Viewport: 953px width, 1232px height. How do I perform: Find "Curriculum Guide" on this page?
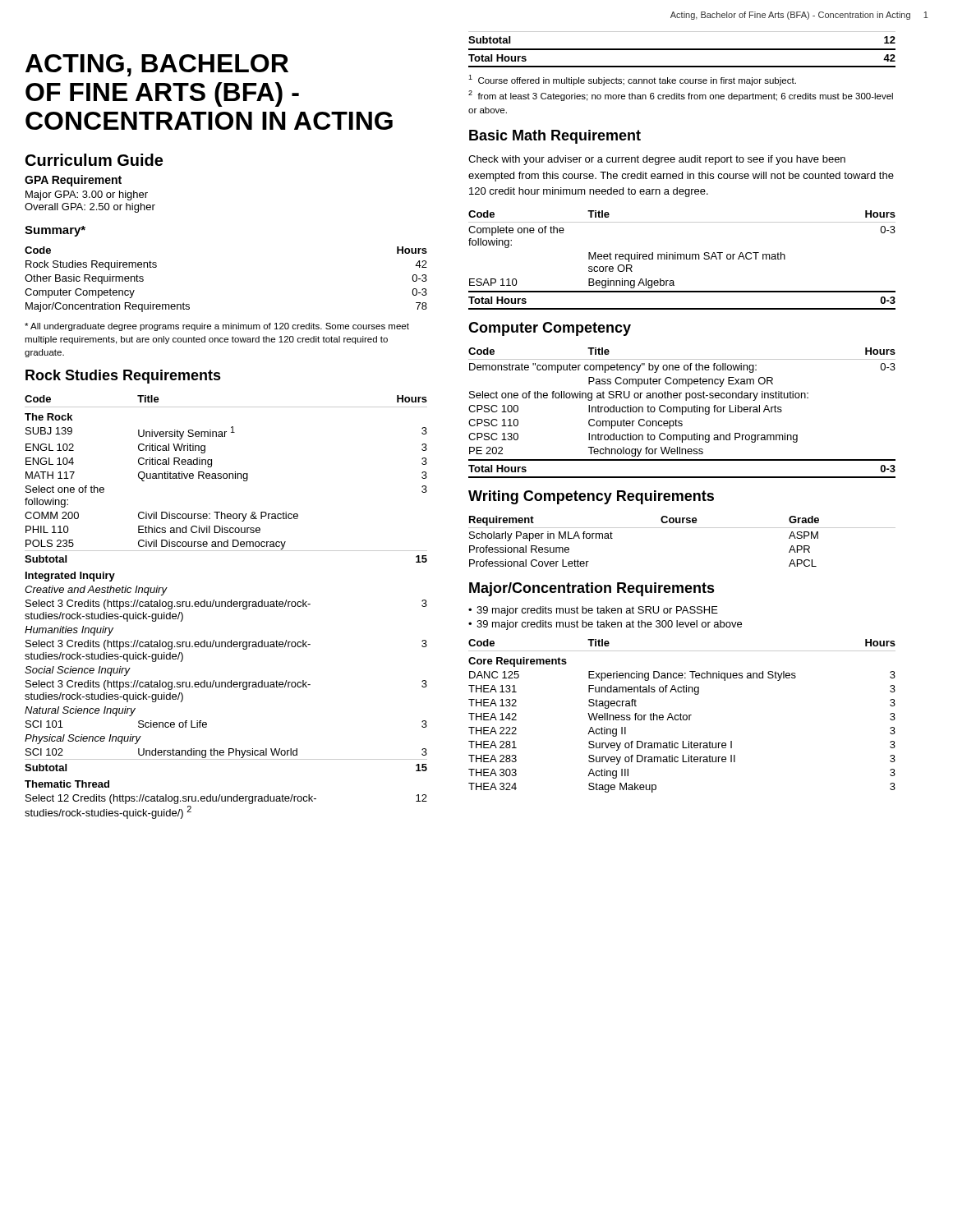(94, 160)
